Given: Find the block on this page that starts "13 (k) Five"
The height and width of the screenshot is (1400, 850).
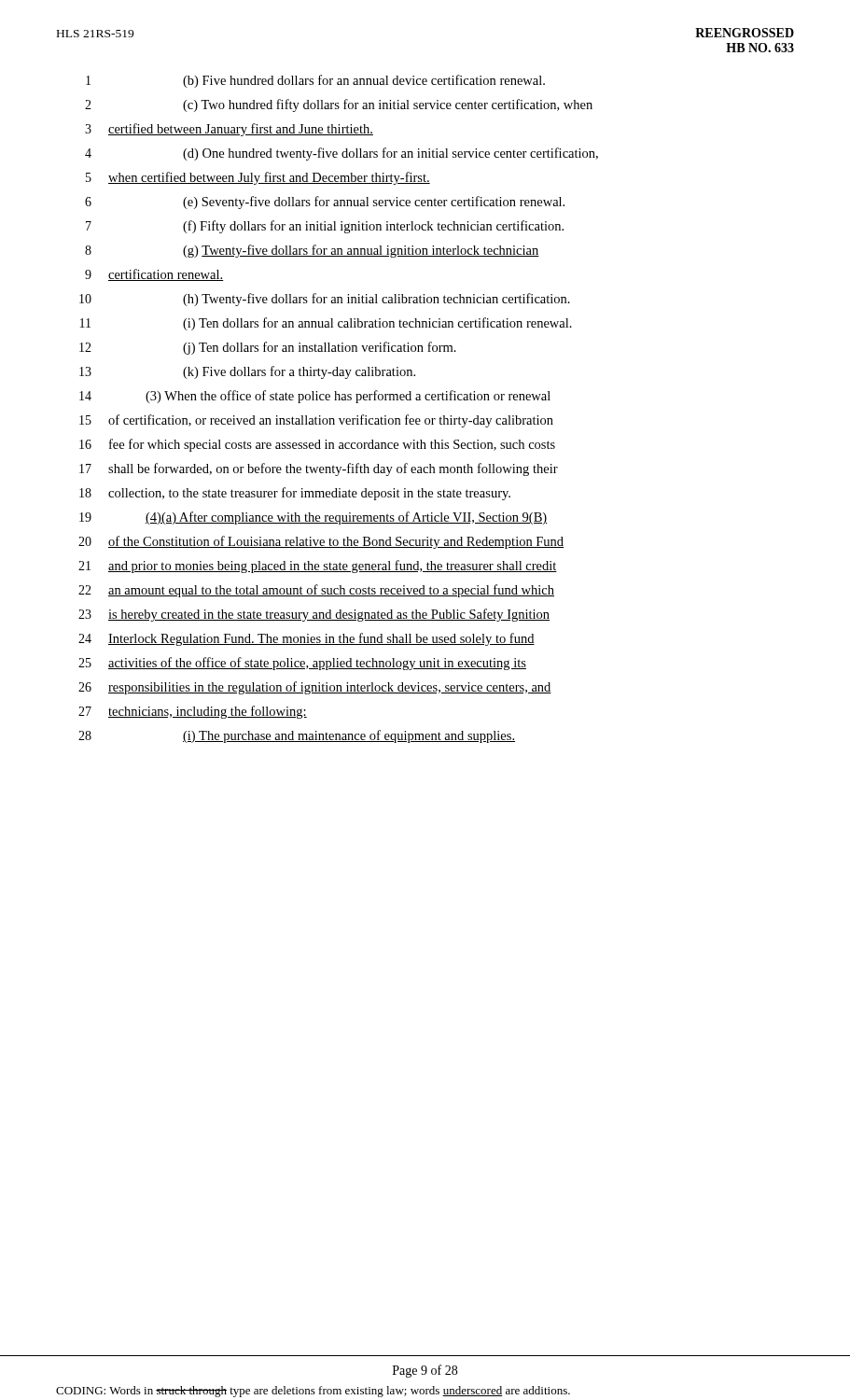Looking at the screenshot, I should (x=425, y=372).
